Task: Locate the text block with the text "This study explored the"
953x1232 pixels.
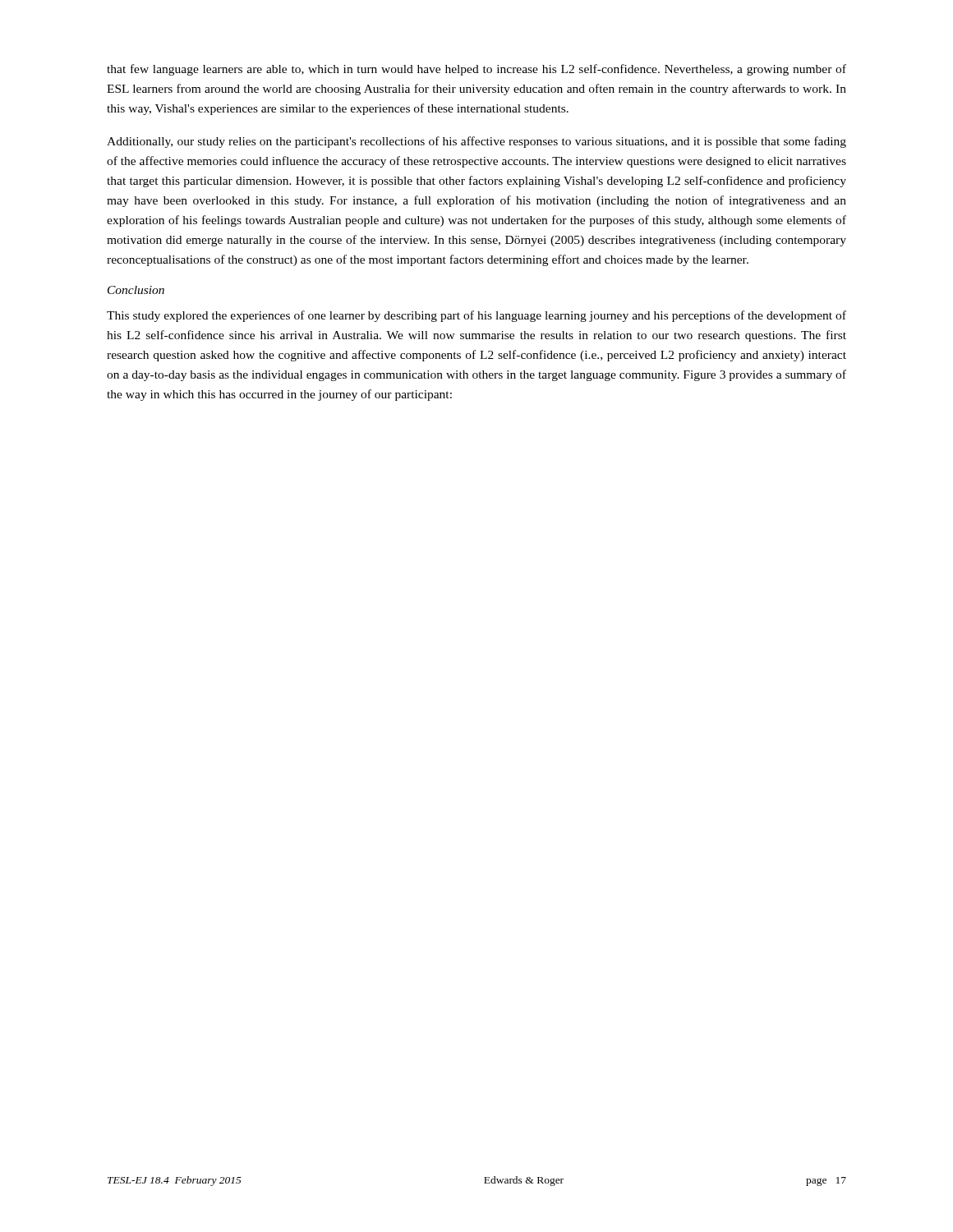Action: (476, 355)
